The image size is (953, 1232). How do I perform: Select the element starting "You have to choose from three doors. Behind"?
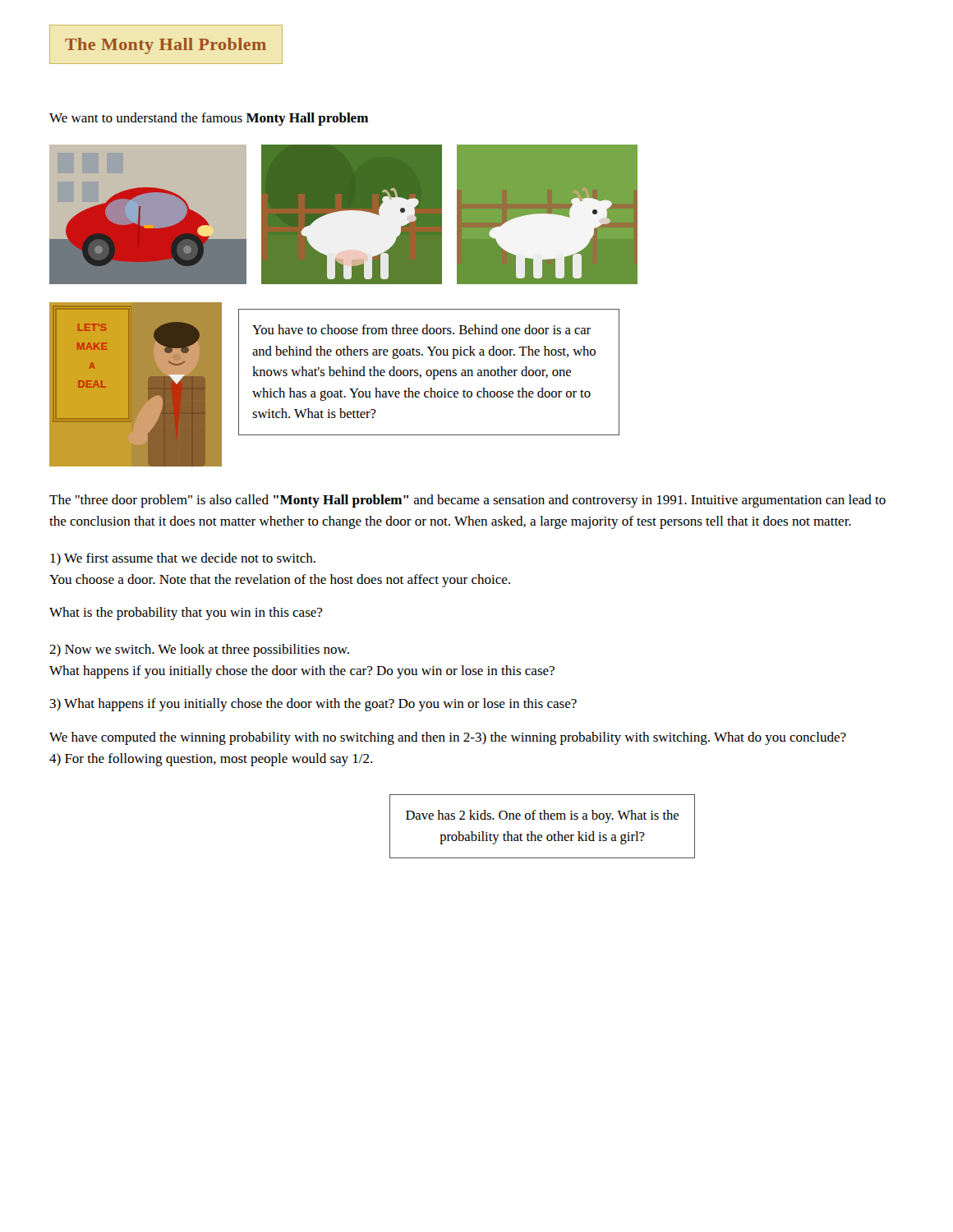pyautogui.click(x=424, y=372)
